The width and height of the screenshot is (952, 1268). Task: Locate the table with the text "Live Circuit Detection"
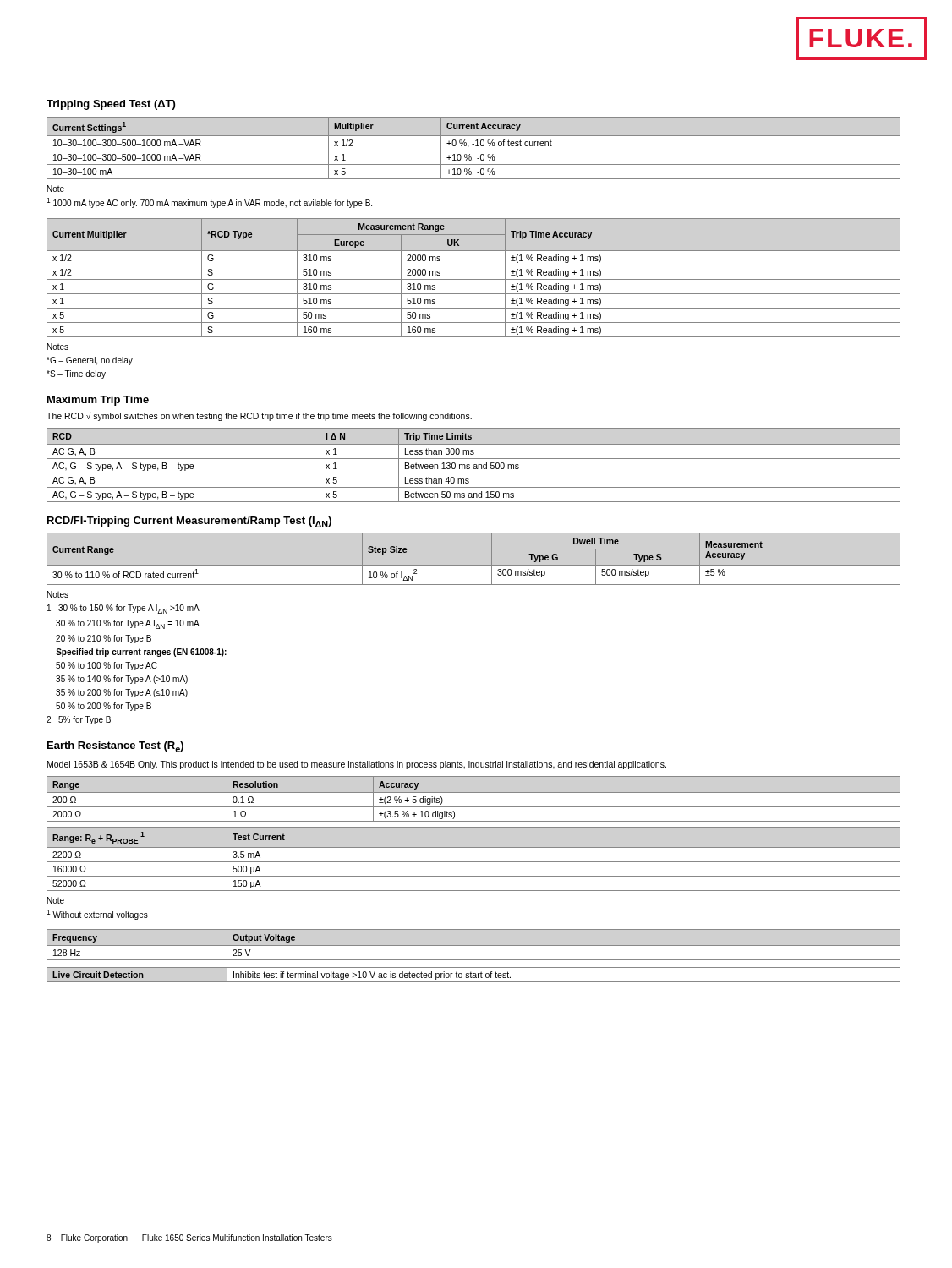[473, 974]
